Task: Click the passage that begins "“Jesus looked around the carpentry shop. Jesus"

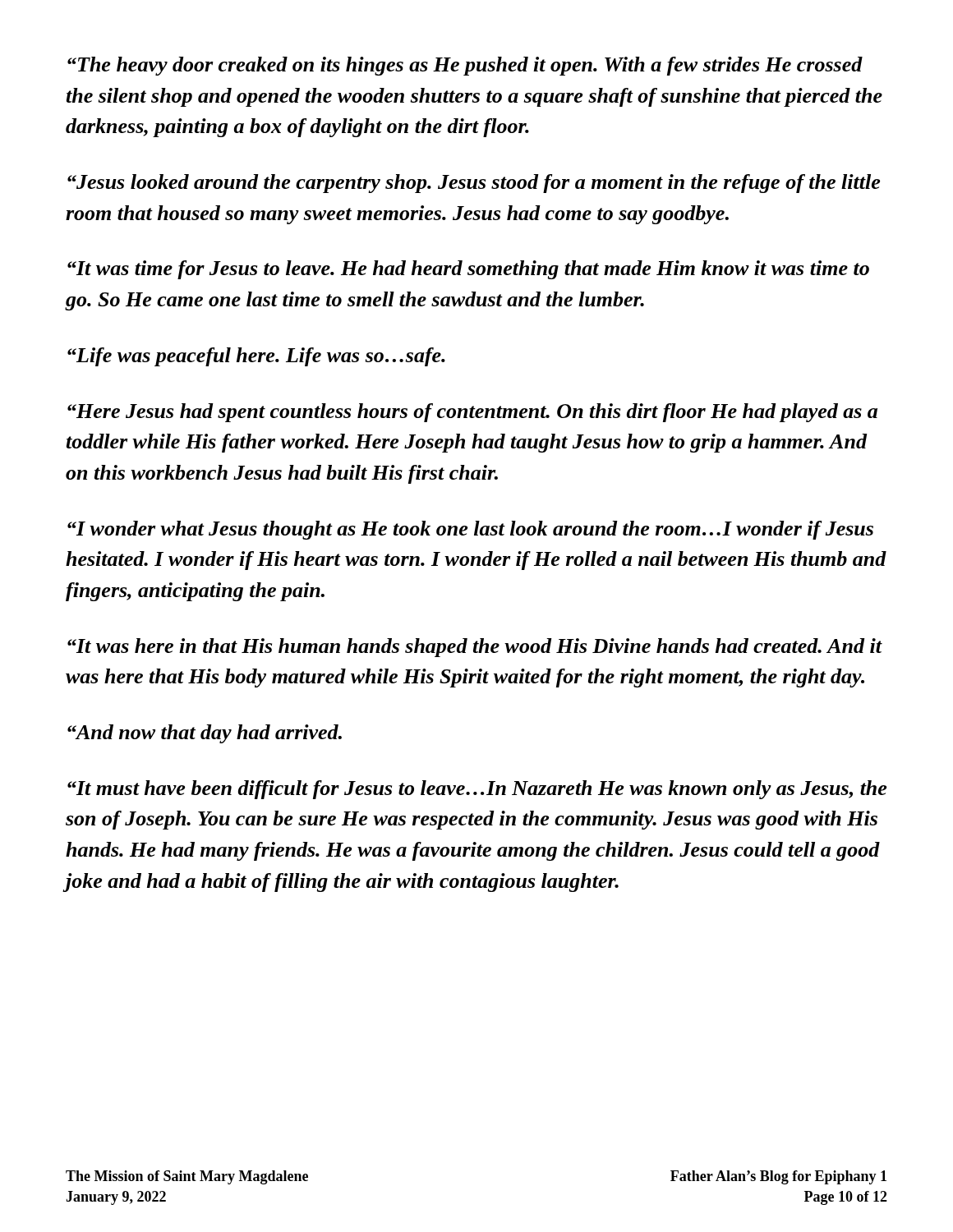Action: (473, 197)
